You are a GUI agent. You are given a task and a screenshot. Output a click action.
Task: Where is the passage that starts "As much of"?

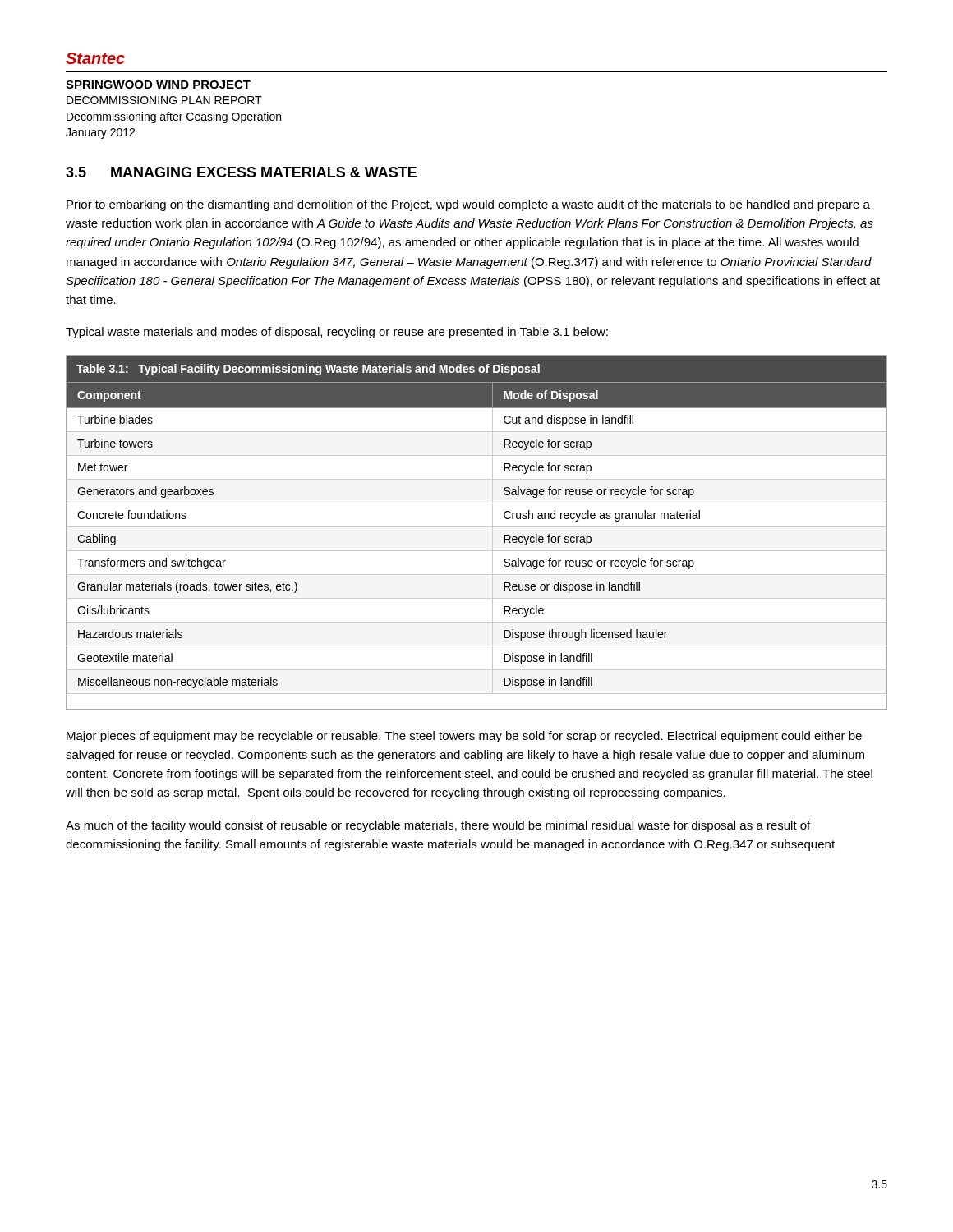pyautogui.click(x=476, y=834)
